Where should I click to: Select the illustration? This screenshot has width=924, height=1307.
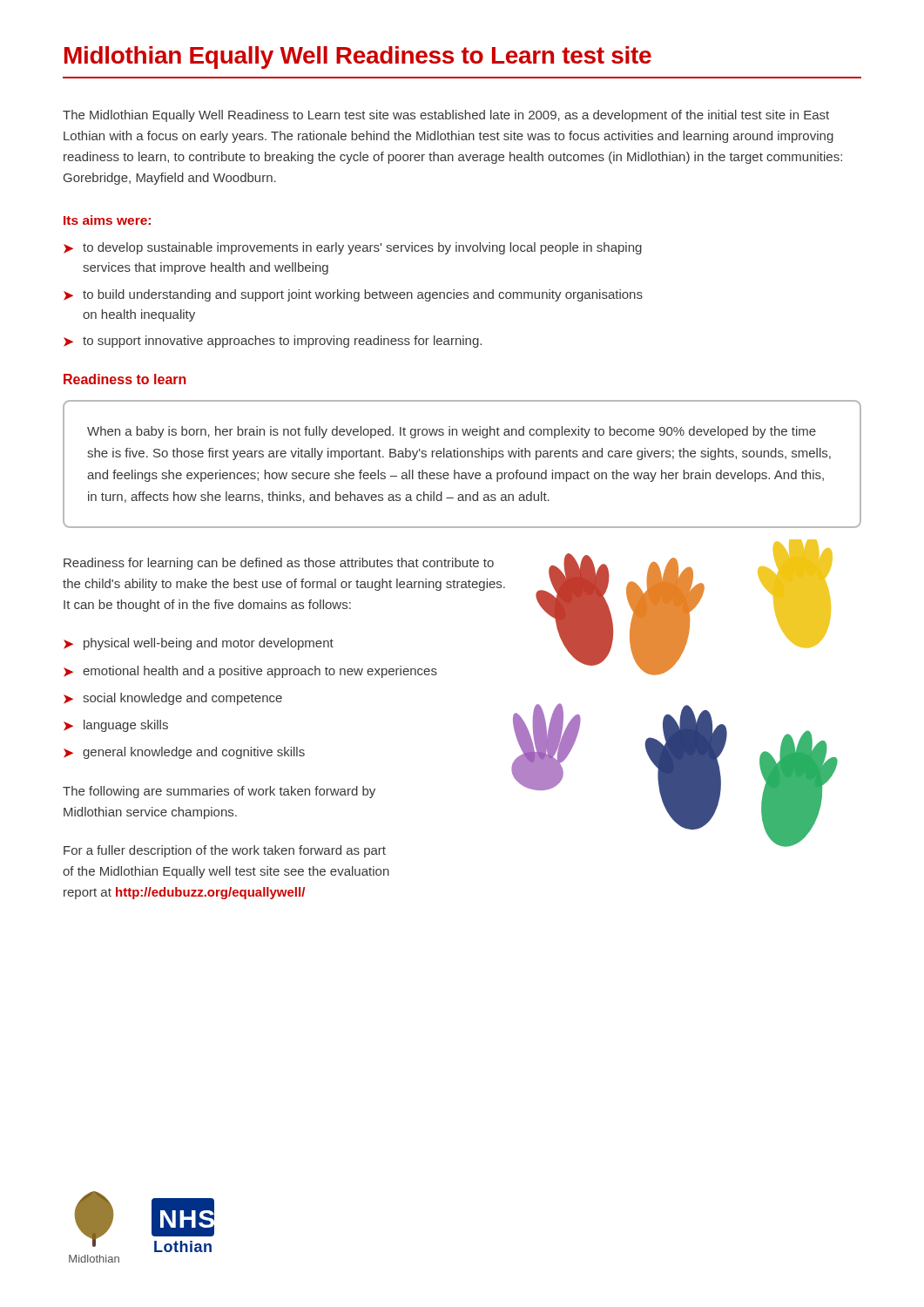[x=705, y=723]
